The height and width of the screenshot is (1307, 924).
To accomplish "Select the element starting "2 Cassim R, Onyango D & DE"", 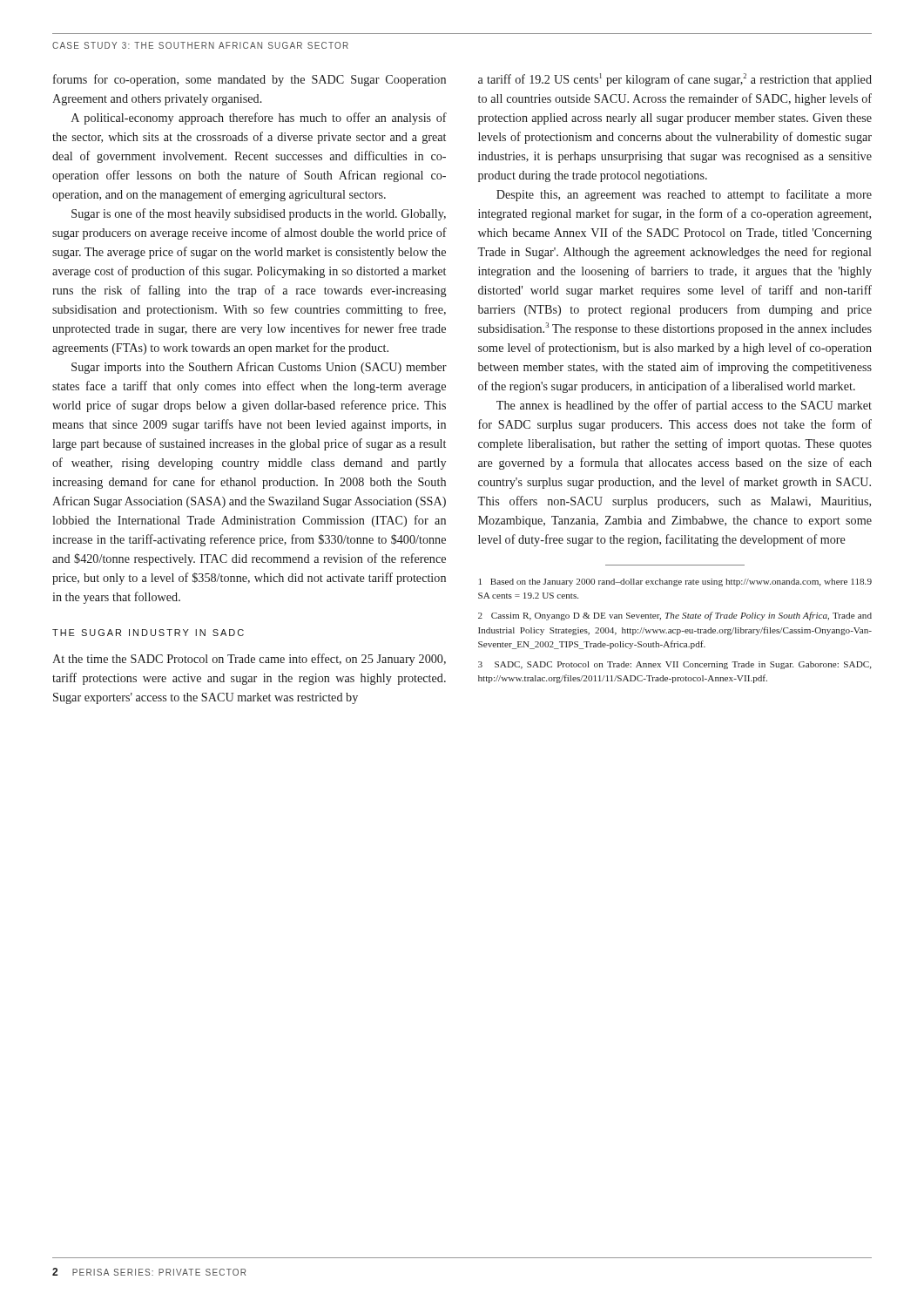I will pyautogui.click(x=675, y=630).
